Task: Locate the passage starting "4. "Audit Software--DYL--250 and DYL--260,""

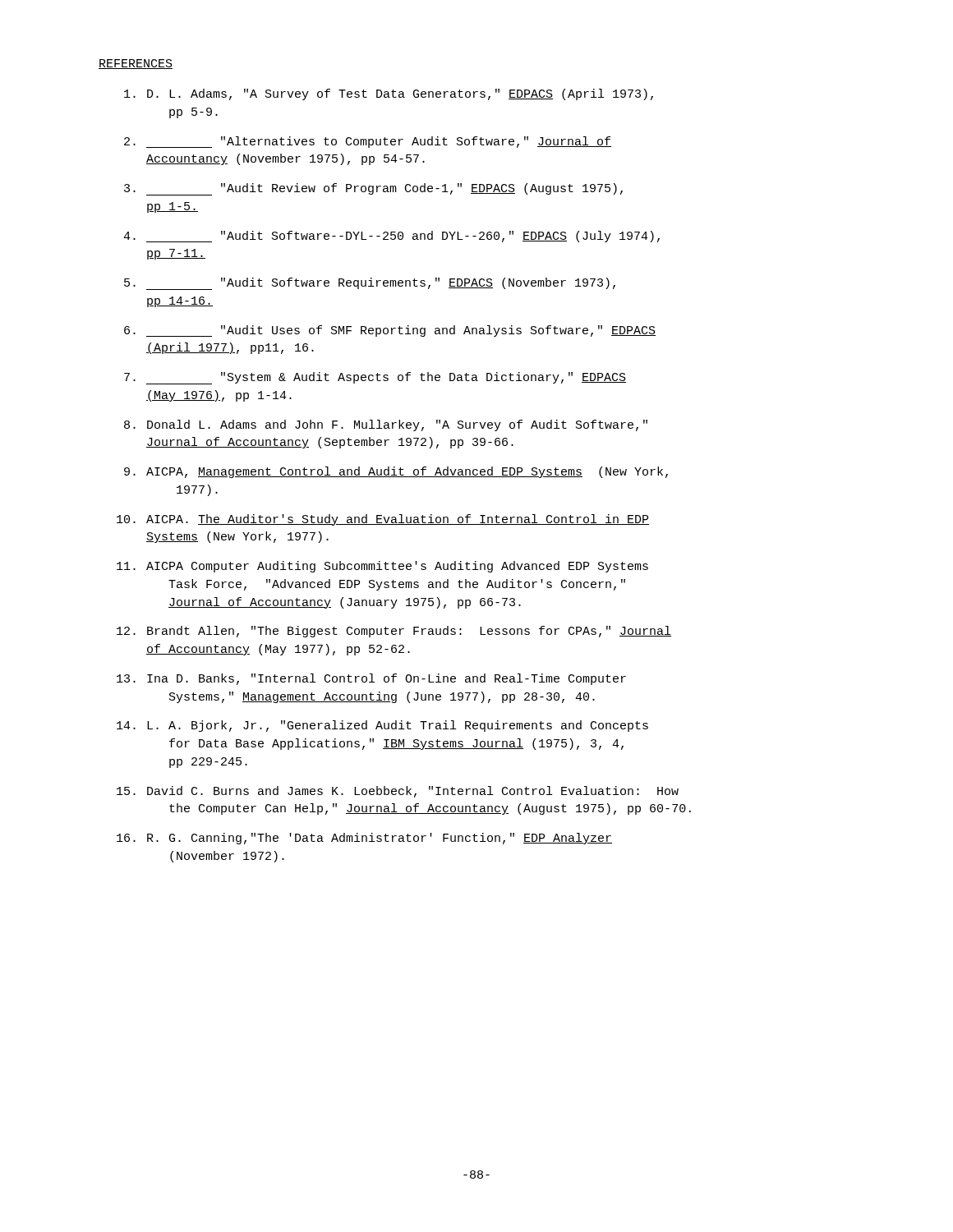Action: (x=485, y=246)
